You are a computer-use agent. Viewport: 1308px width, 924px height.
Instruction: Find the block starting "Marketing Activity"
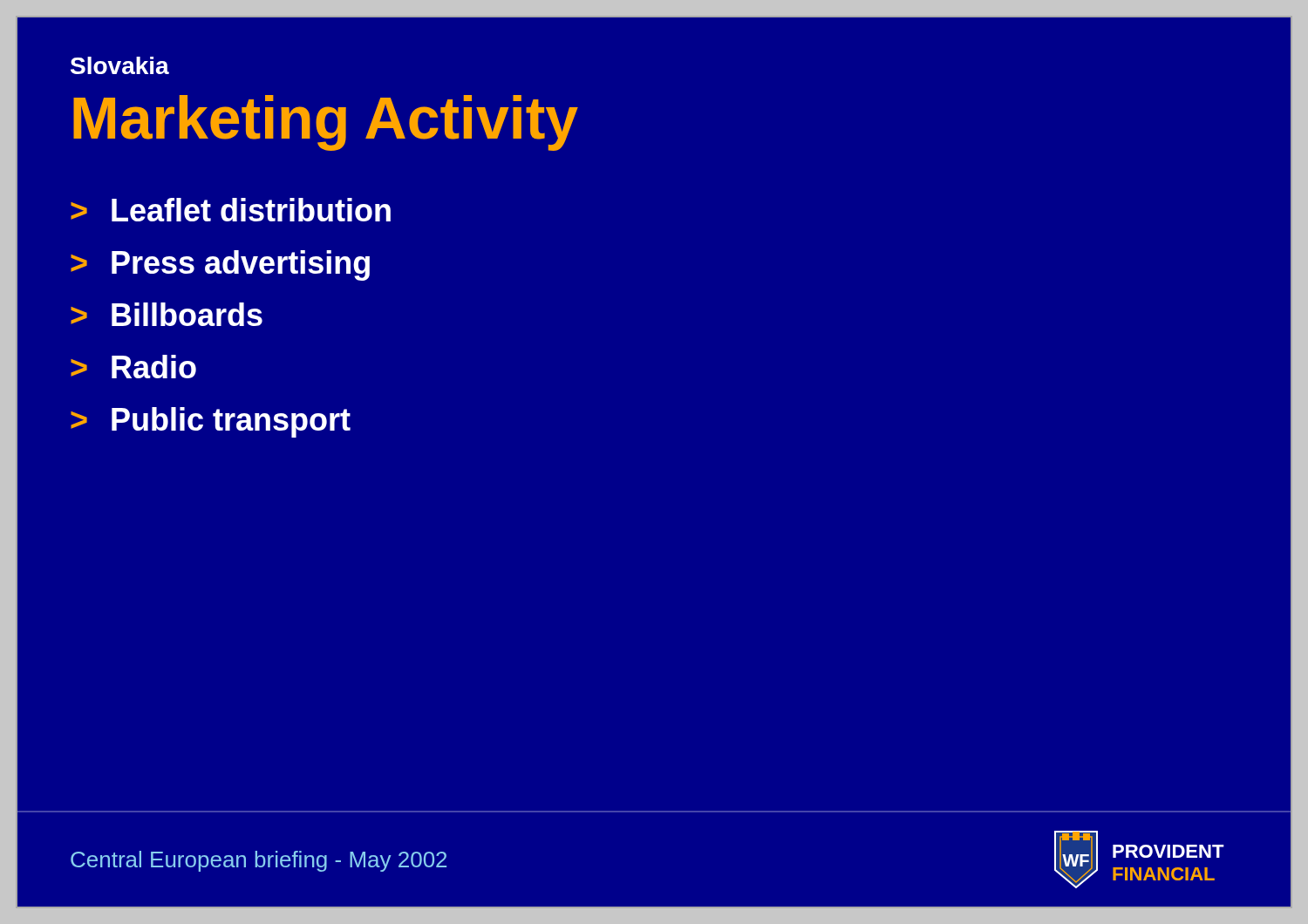click(324, 118)
